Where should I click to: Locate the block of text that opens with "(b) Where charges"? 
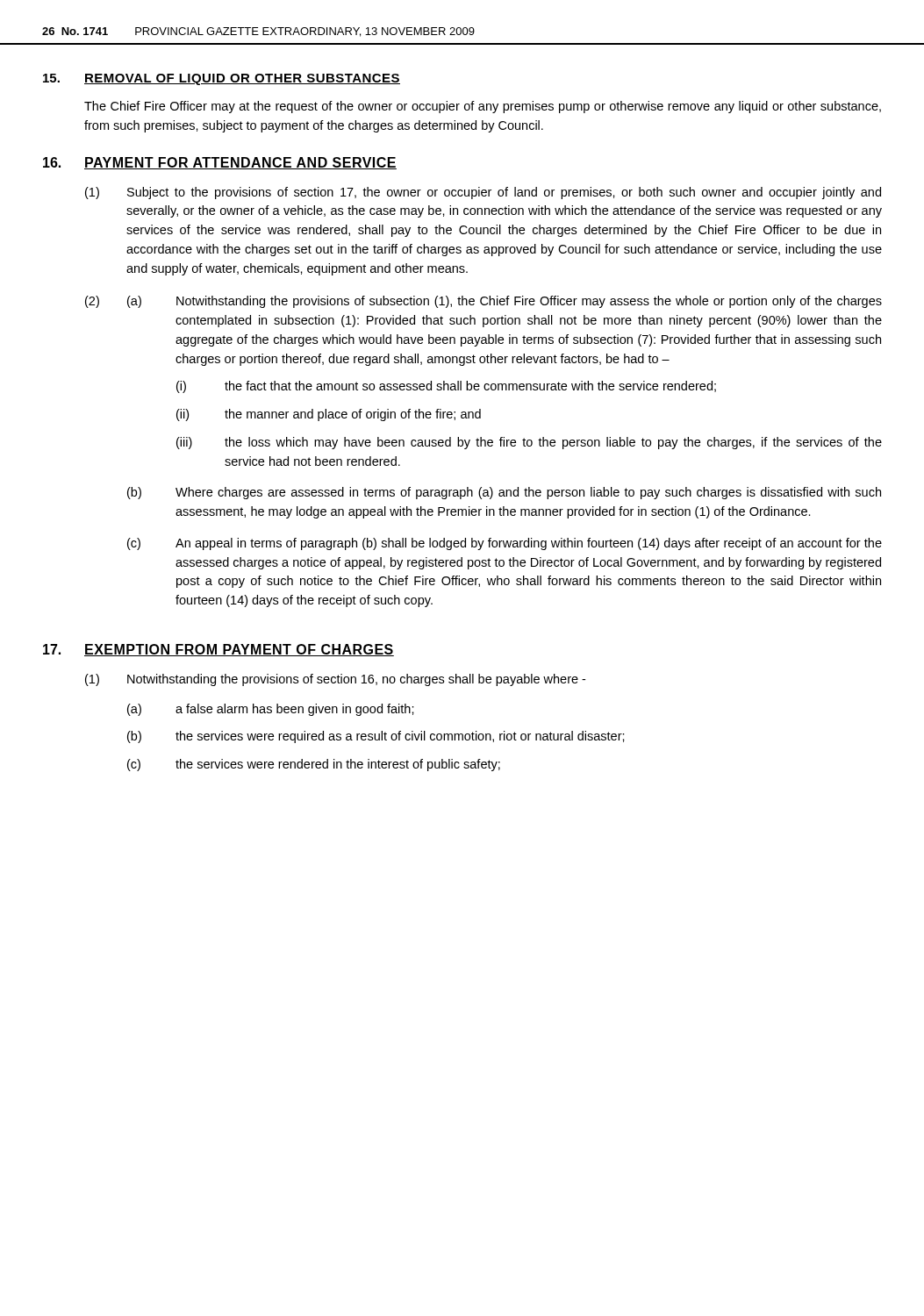(504, 503)
